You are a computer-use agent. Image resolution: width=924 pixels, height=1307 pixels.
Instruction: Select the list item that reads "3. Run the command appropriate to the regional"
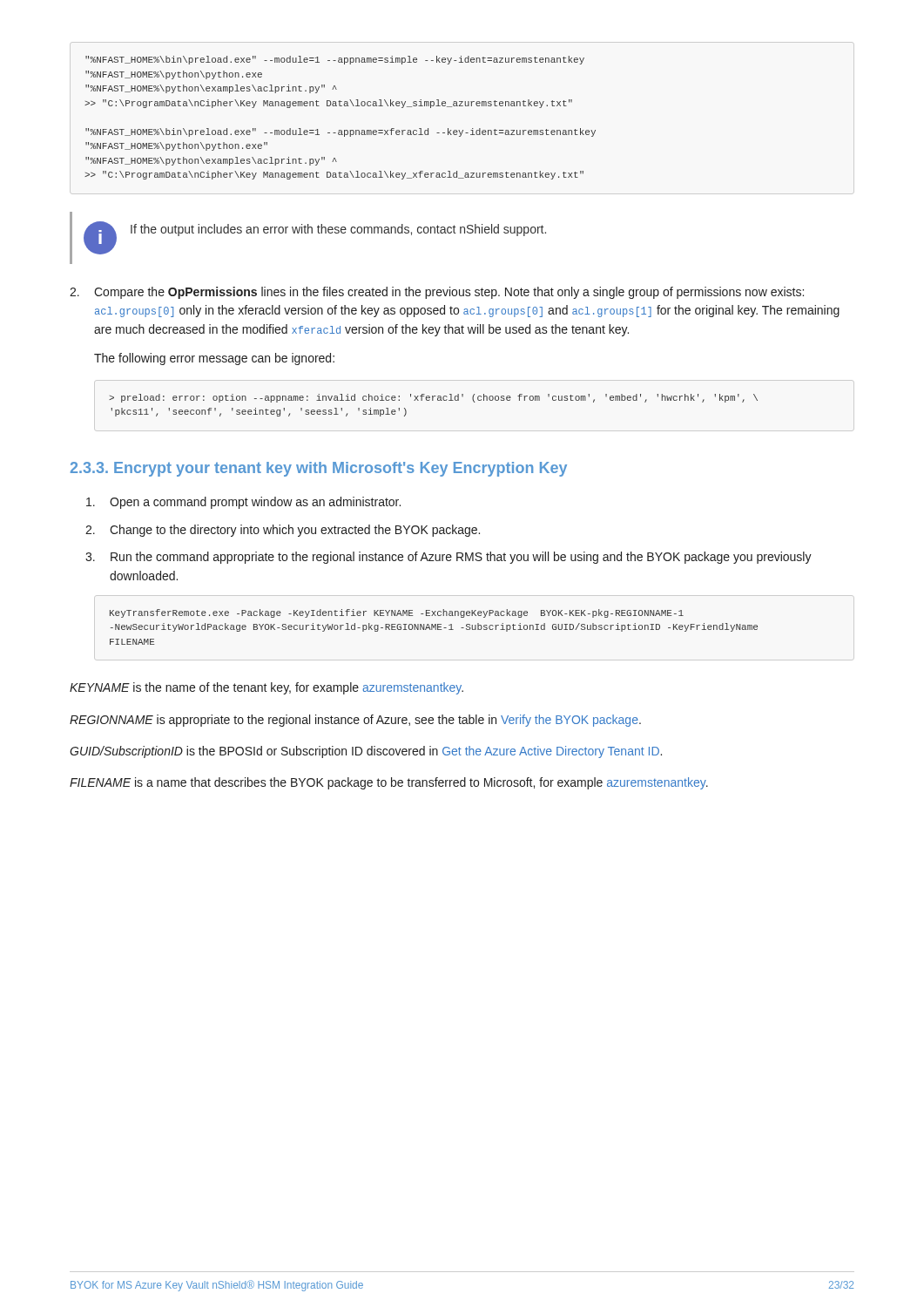[x=470, y=567]
